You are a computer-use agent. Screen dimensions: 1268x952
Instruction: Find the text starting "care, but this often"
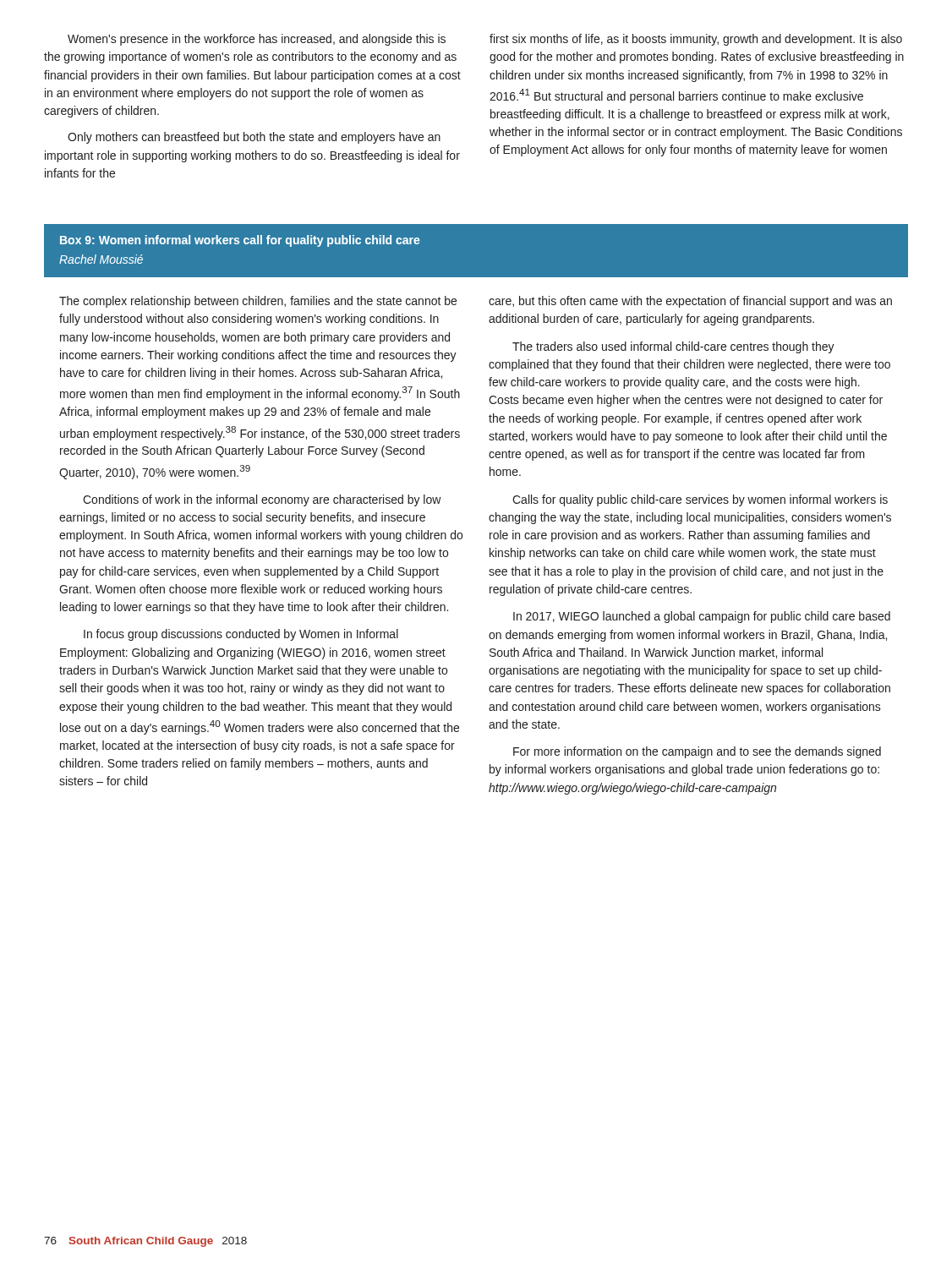(691, 545)
